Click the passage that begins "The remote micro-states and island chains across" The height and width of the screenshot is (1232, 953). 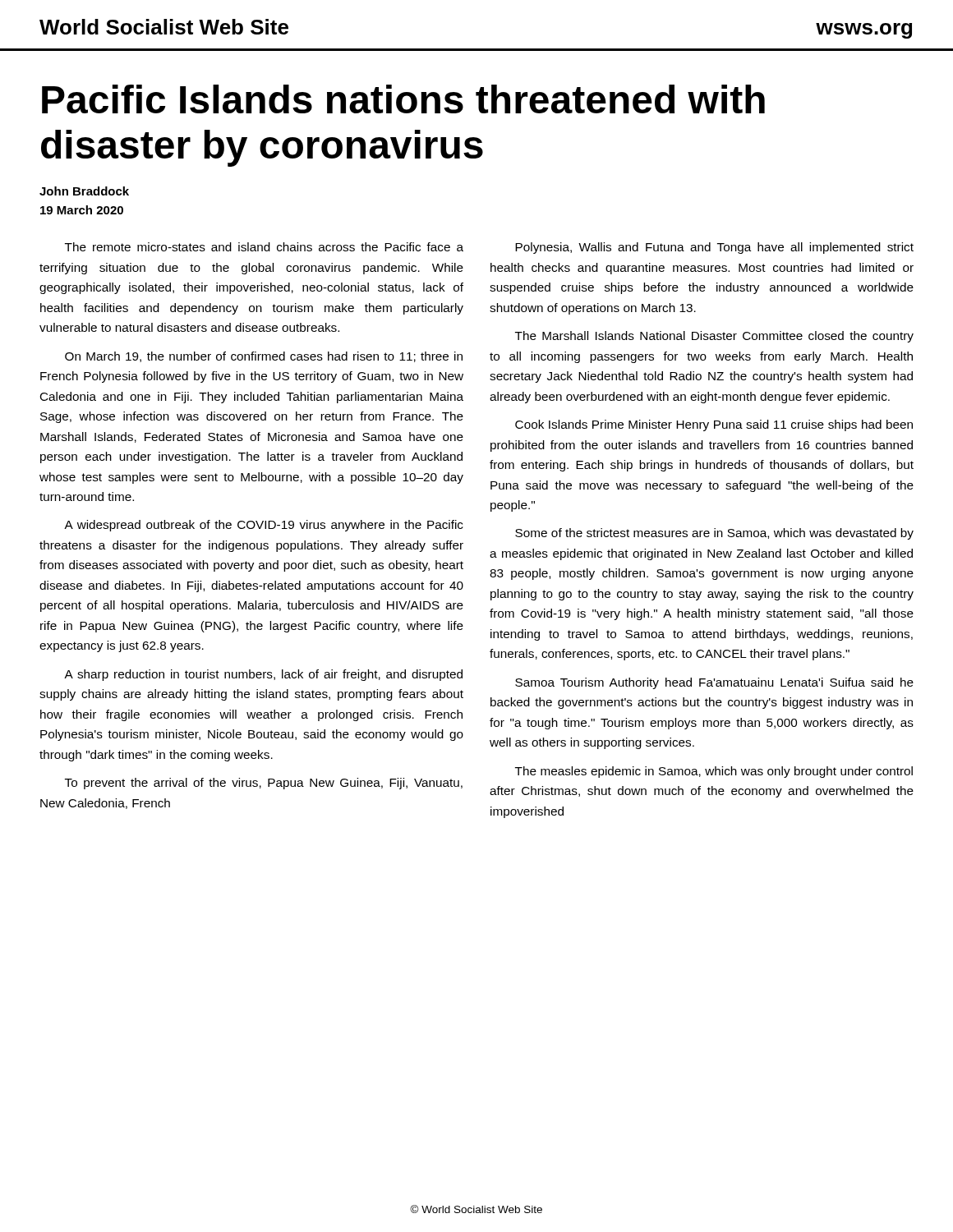point(251,525)
